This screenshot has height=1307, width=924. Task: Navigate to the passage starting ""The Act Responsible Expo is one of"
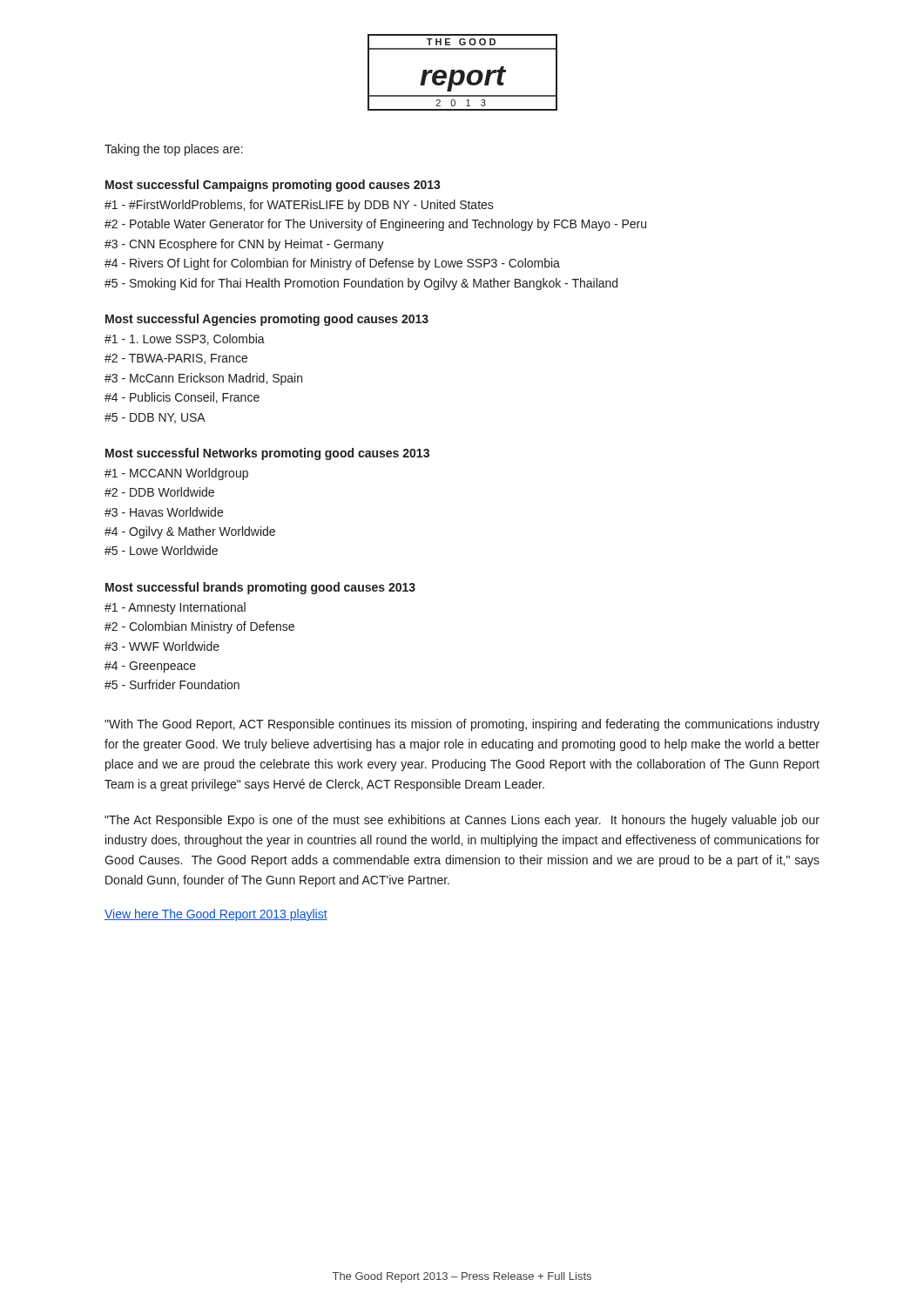pos(462,850)
